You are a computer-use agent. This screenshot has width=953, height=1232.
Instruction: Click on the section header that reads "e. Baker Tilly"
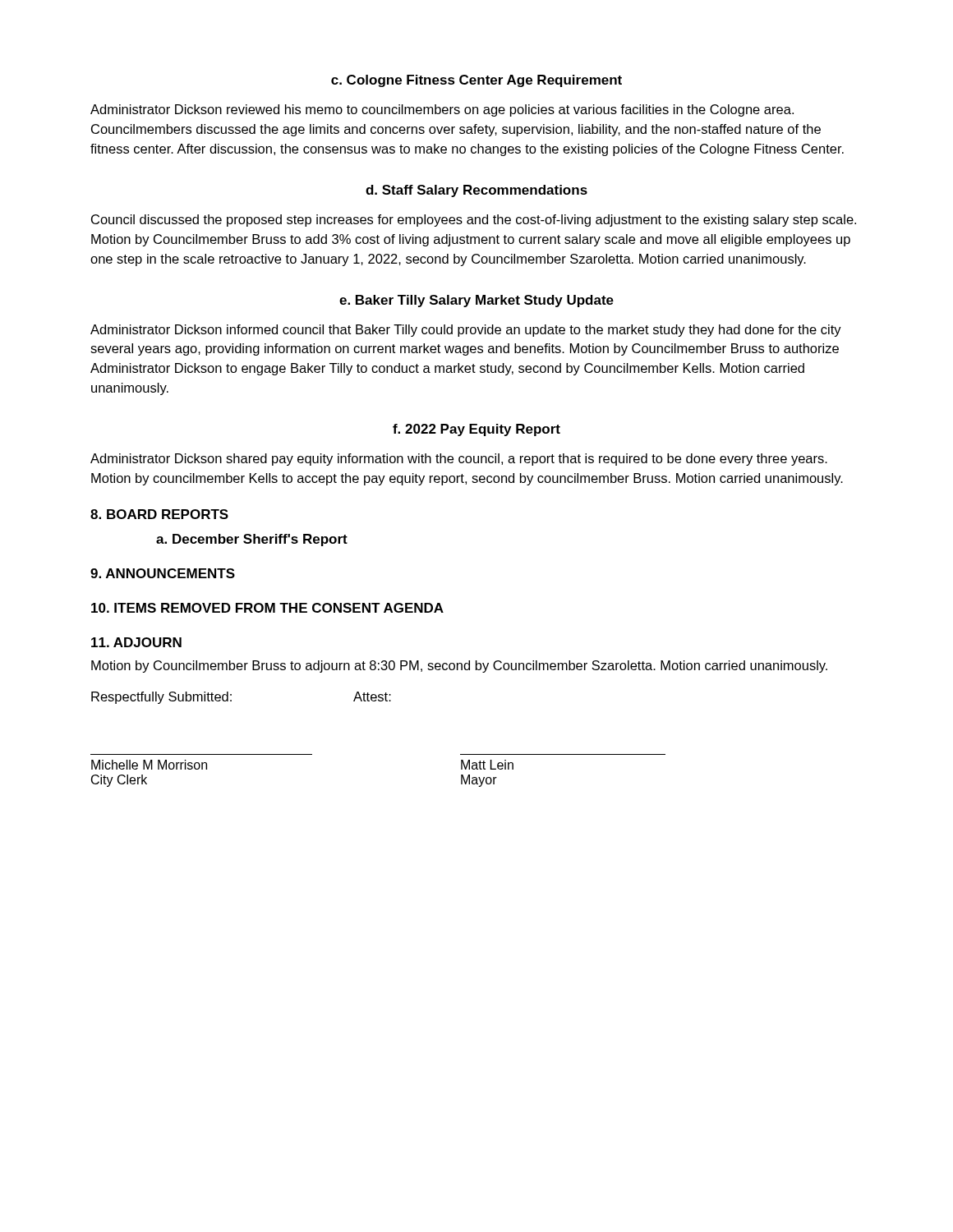coord(476,300)
